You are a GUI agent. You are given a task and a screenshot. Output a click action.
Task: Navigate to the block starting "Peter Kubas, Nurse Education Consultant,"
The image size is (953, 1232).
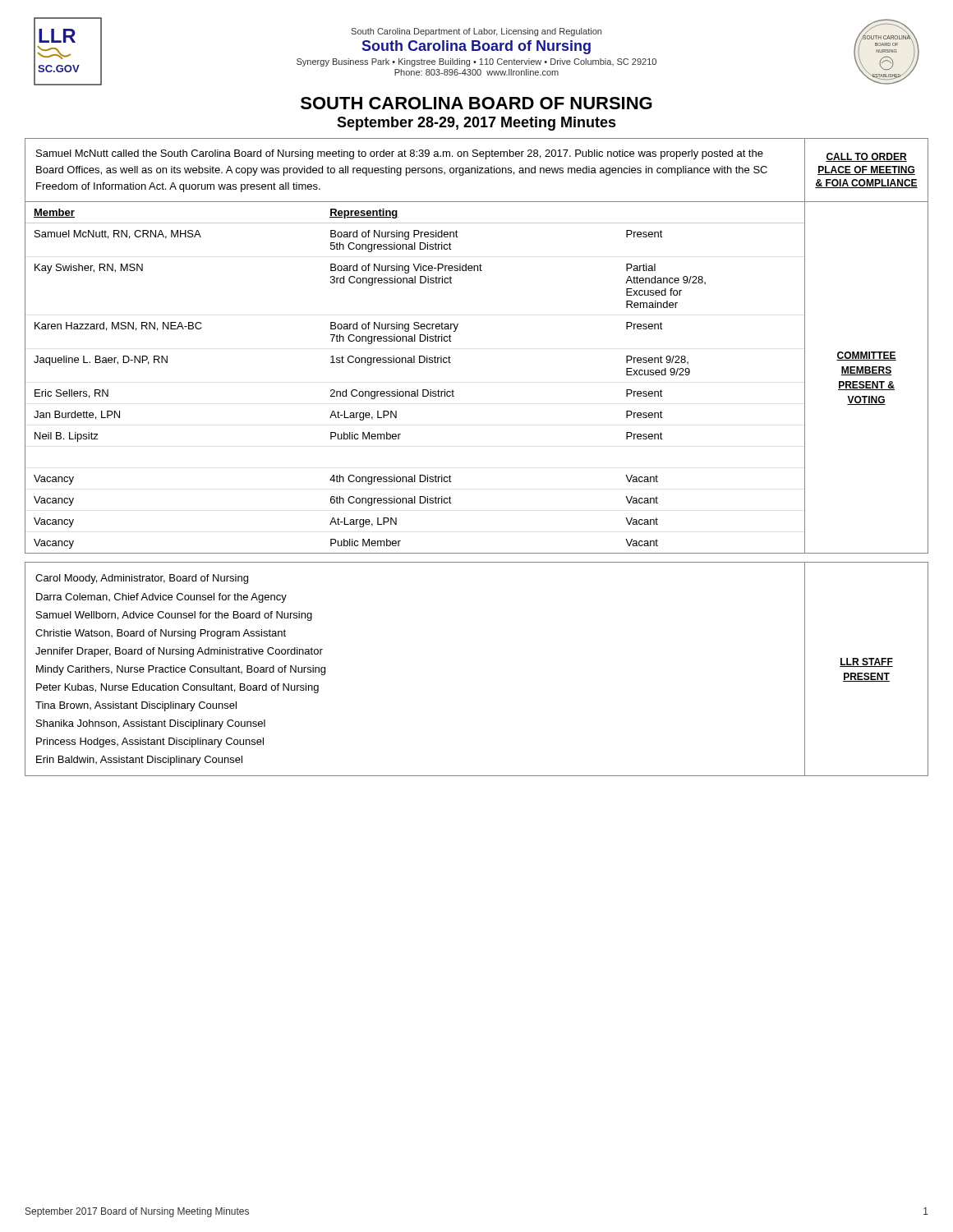coord(177,687)
